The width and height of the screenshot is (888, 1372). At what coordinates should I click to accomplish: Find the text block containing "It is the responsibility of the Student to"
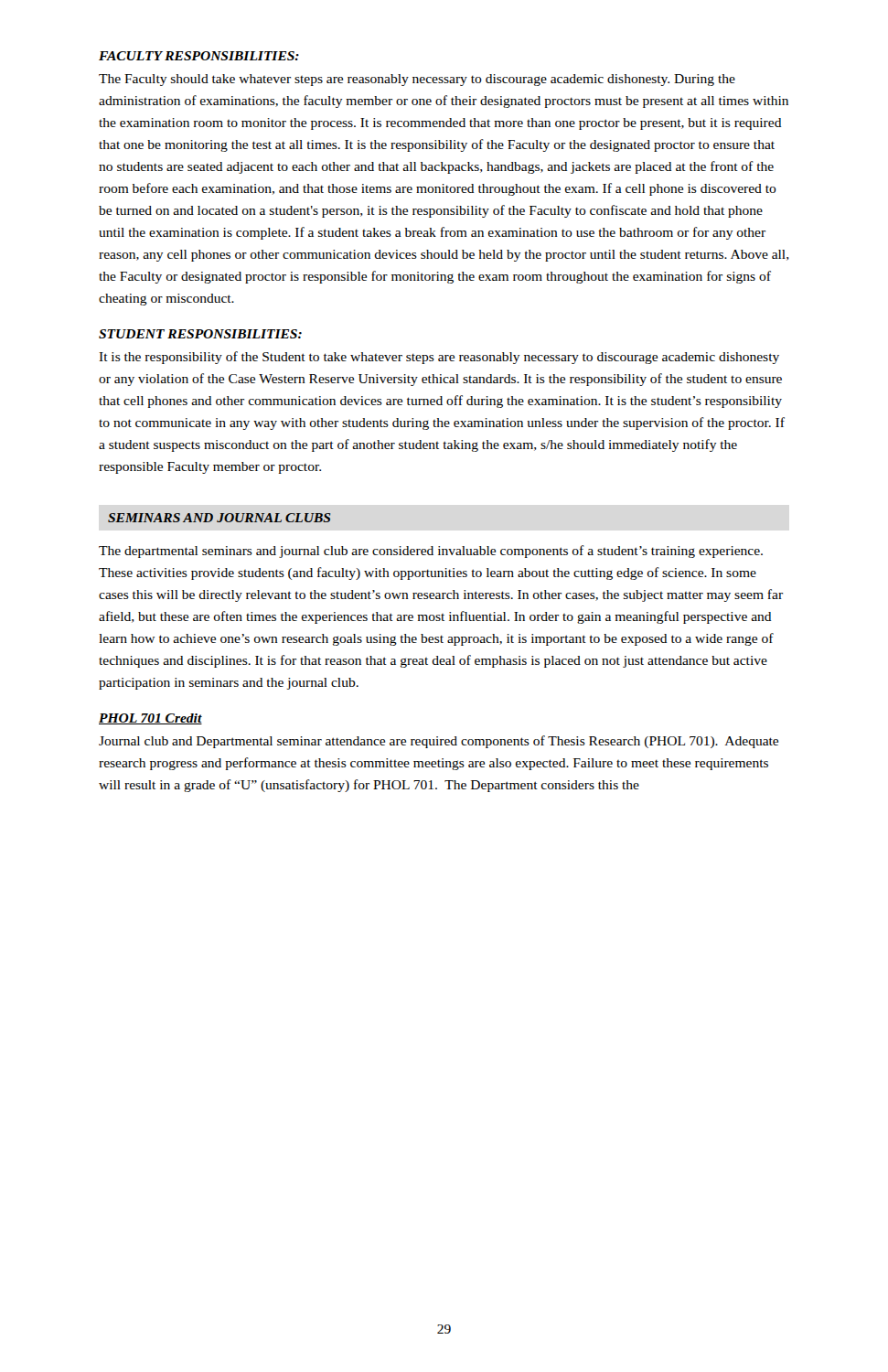(444, 412)
